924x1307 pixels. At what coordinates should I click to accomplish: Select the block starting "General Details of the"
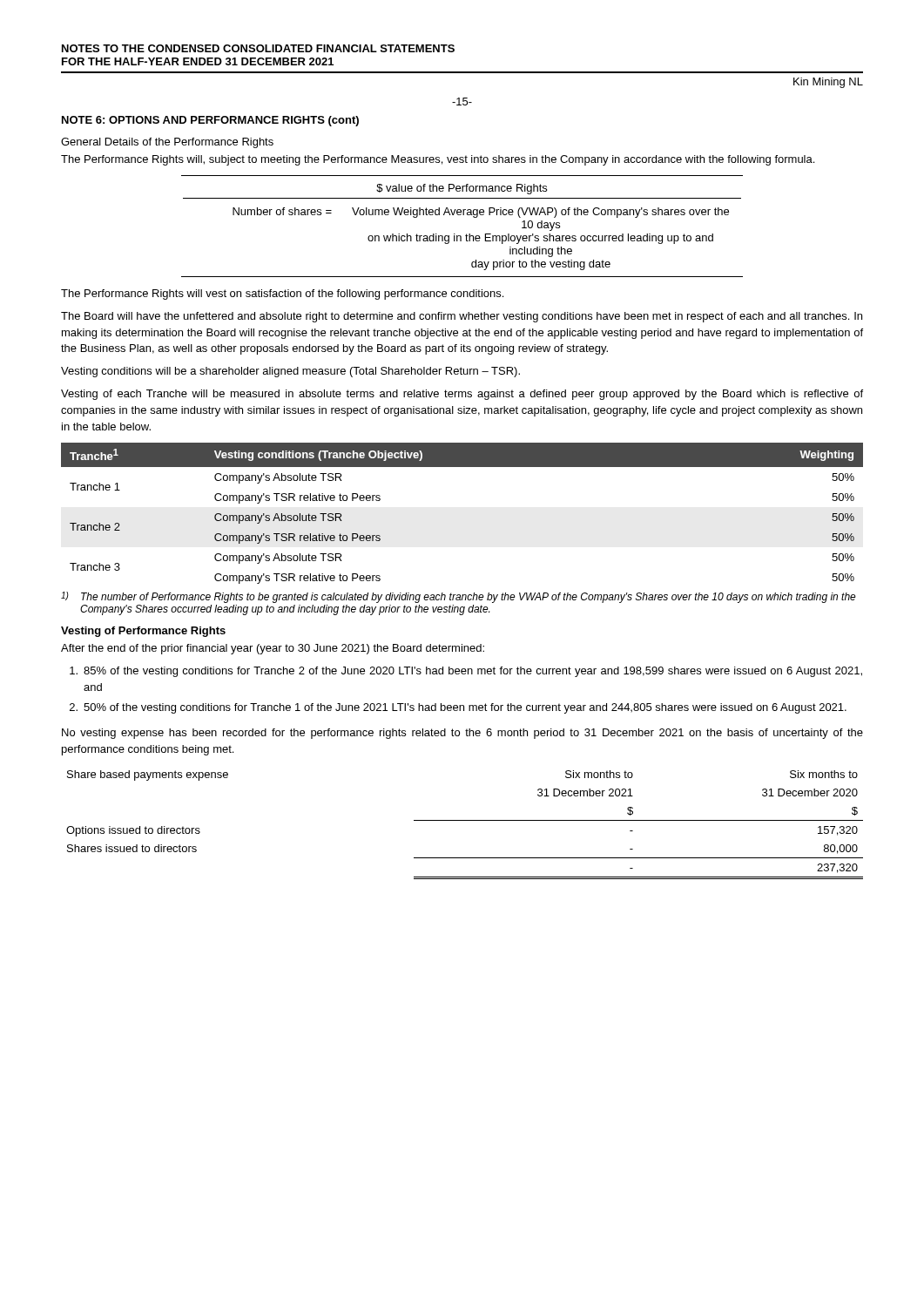tap(167, 142)
